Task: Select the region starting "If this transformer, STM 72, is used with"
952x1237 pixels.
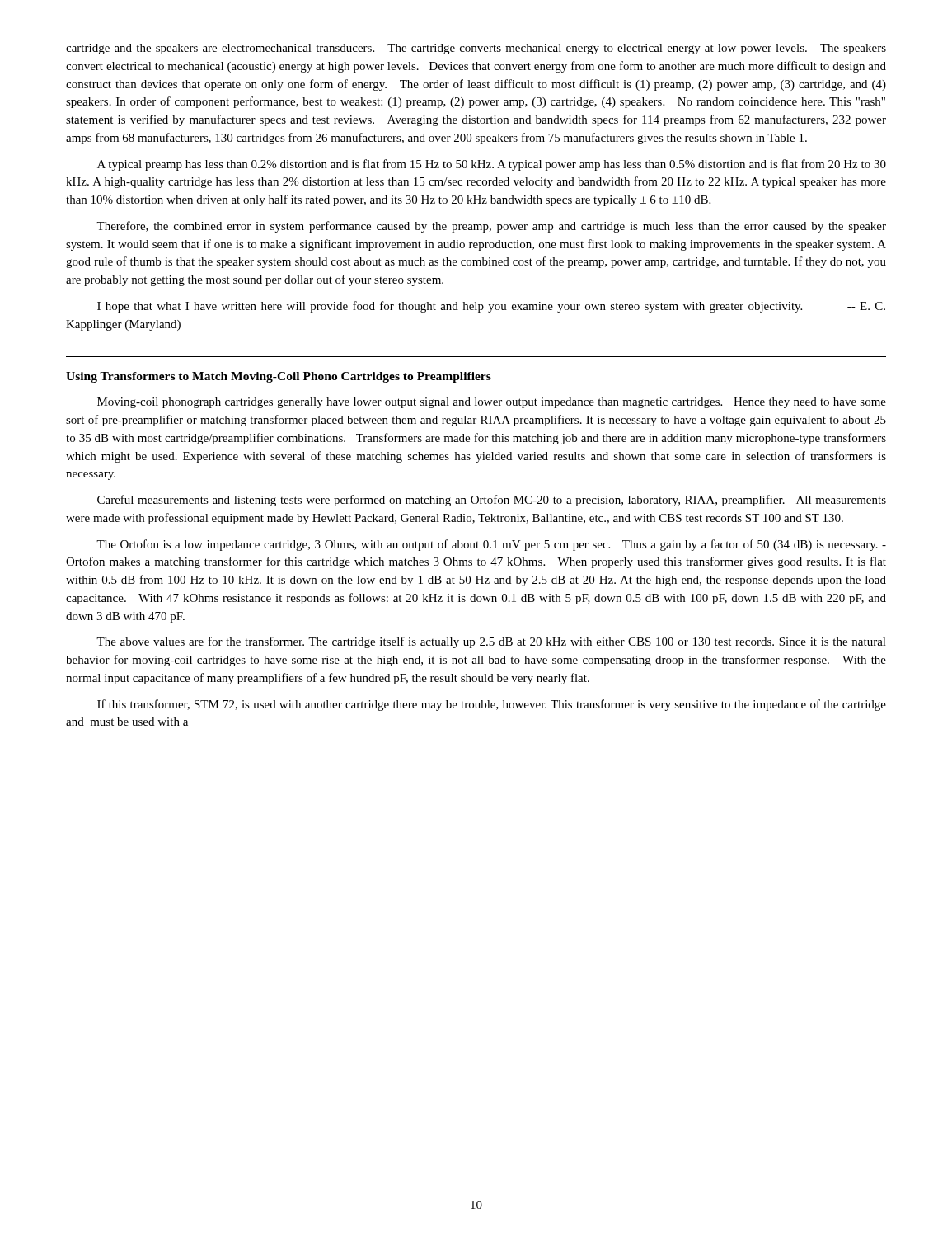Action: tap(476, 714)
